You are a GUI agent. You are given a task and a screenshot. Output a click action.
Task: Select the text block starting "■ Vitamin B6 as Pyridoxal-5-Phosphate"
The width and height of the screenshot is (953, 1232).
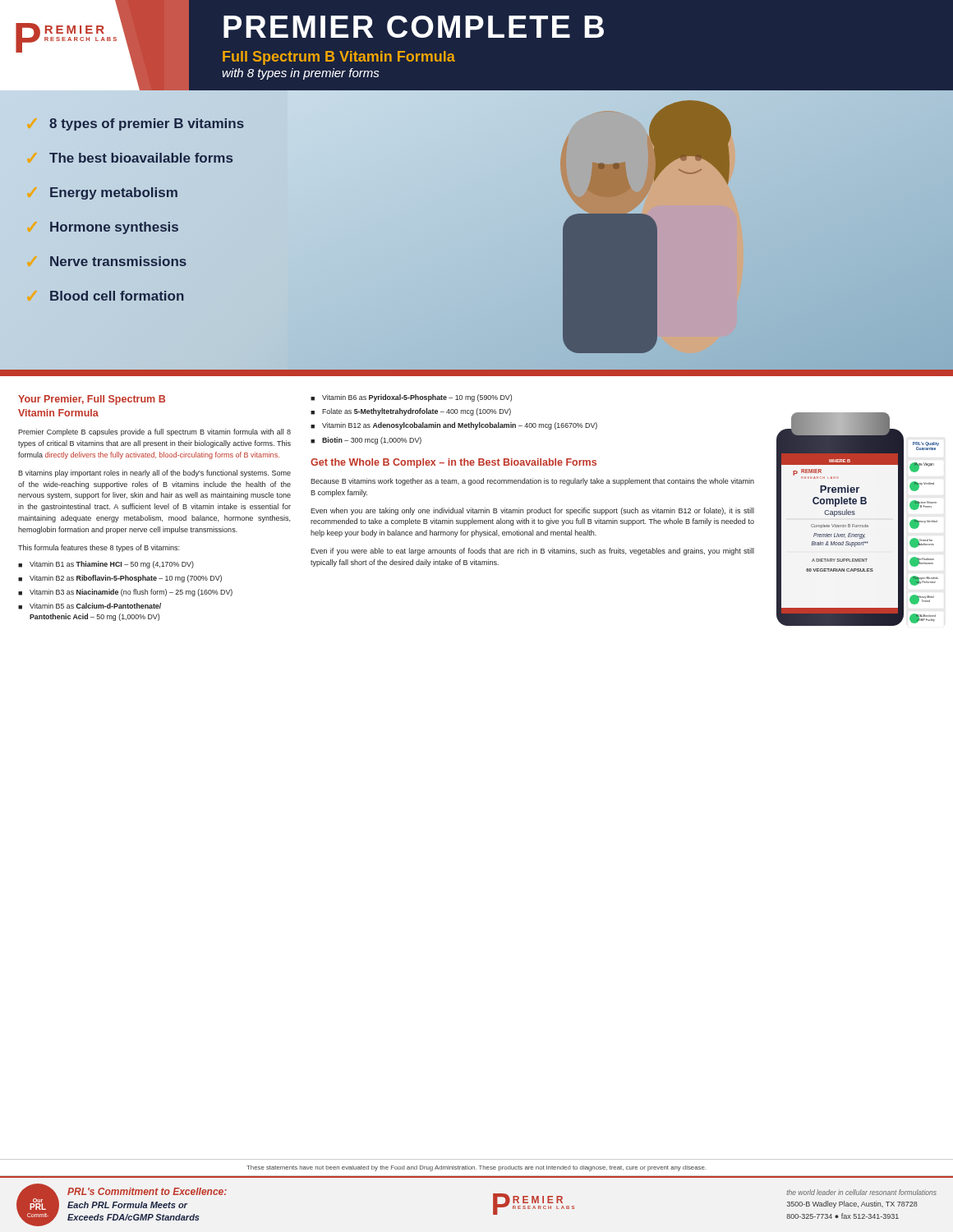point(411,398)
